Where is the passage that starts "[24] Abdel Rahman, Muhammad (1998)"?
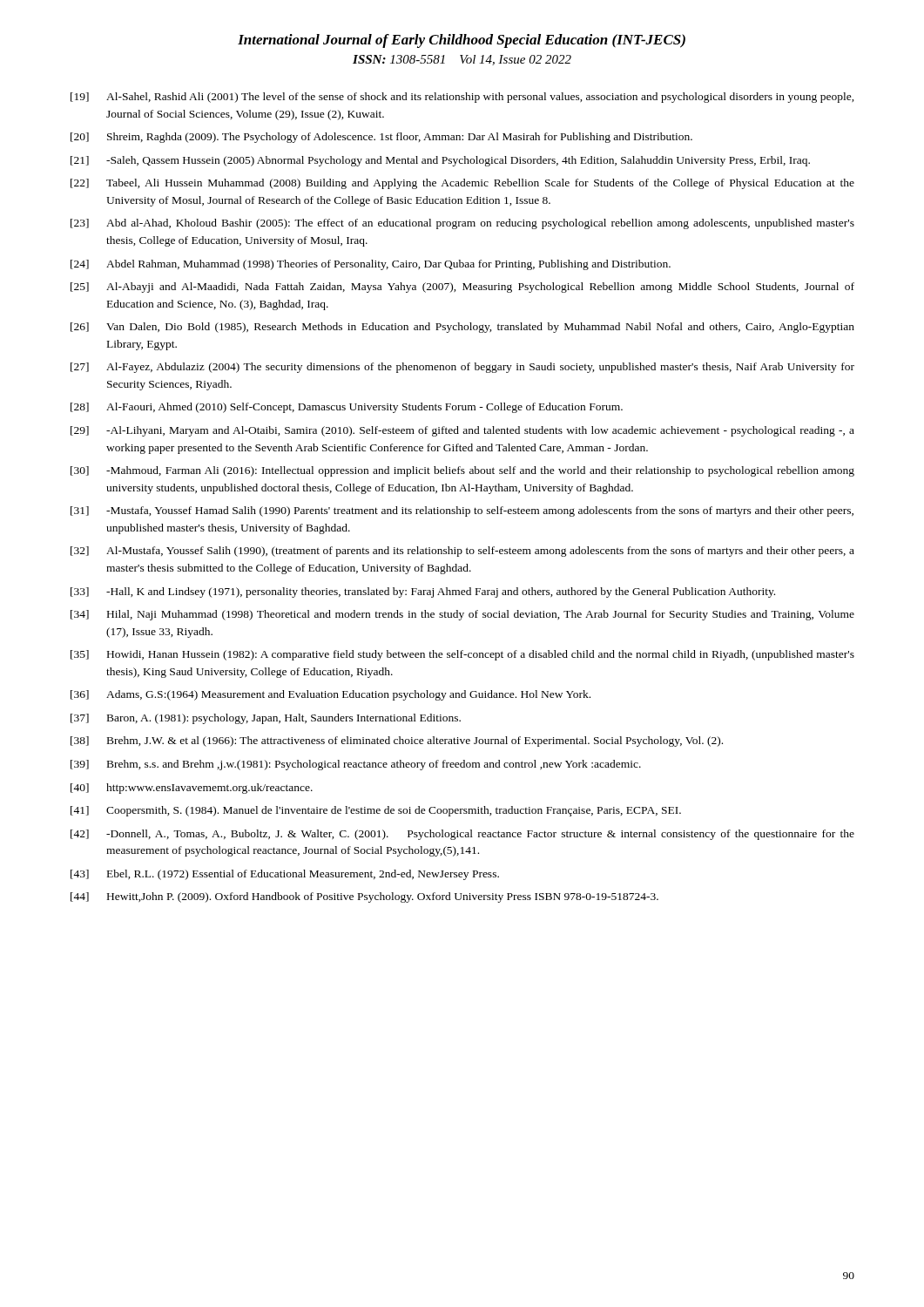This screenshot has width=924, height=1307. tap(462, 263)
